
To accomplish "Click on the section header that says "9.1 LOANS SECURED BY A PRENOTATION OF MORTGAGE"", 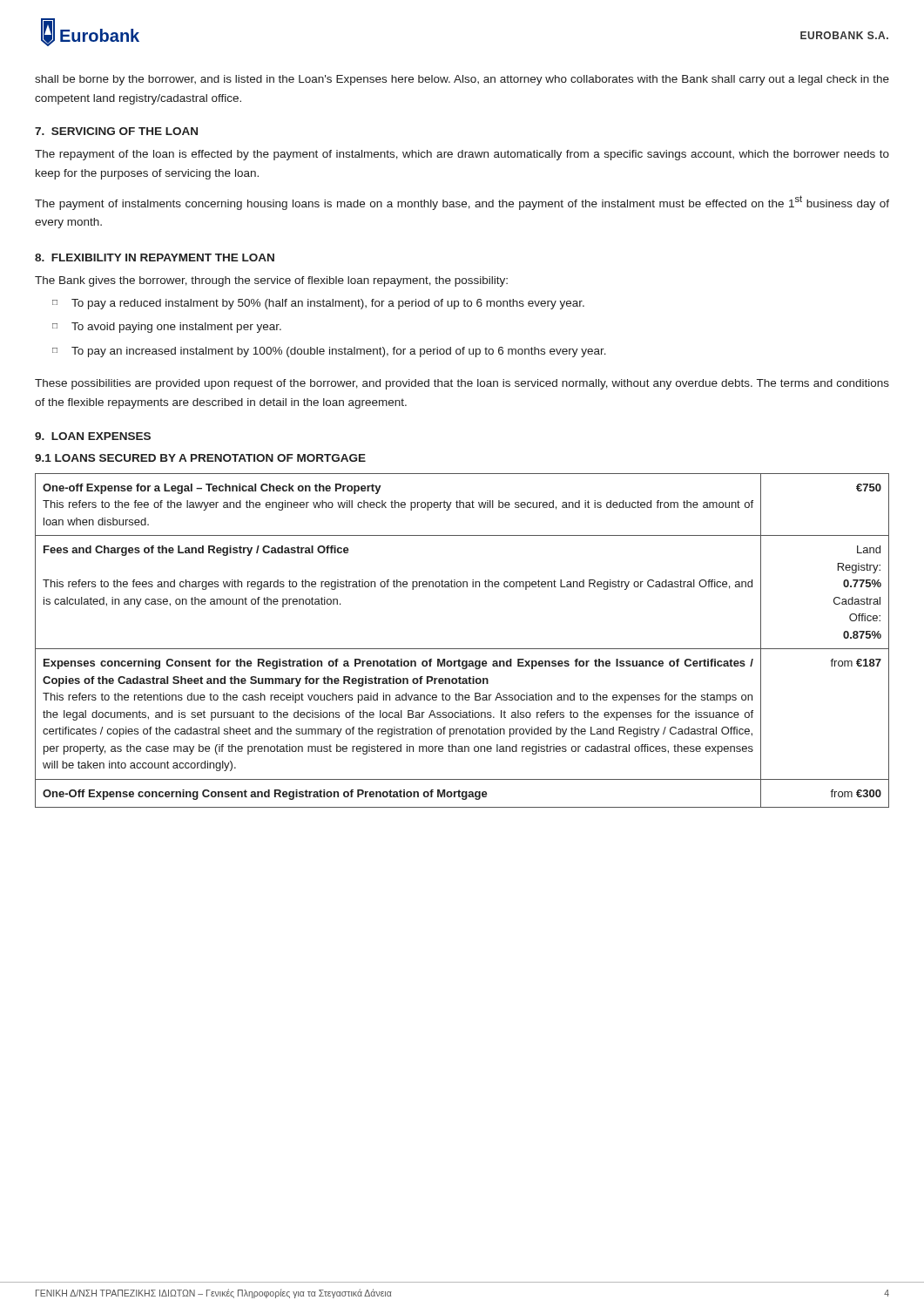I will tap(200, 458).
